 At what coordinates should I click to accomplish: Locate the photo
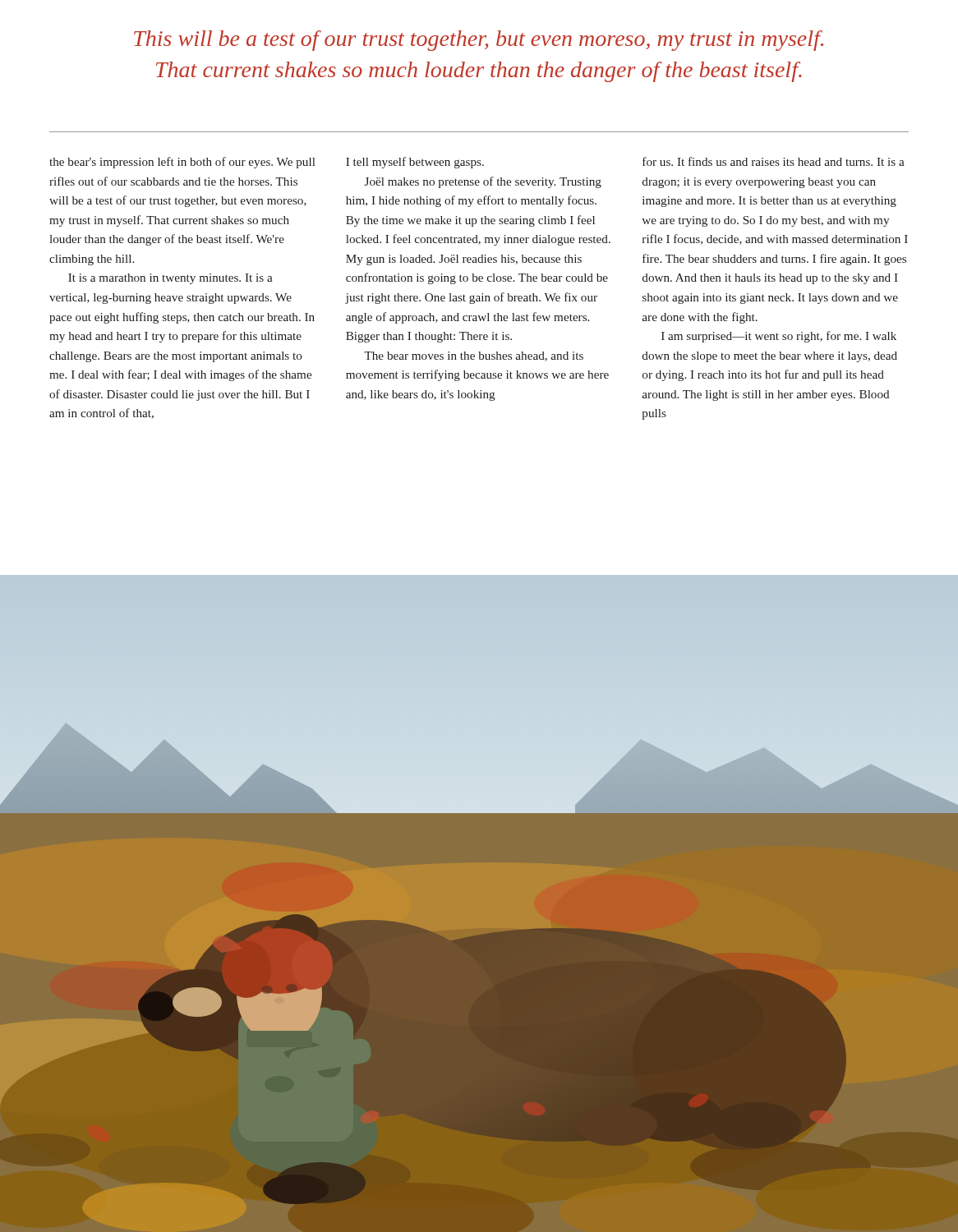479,903
